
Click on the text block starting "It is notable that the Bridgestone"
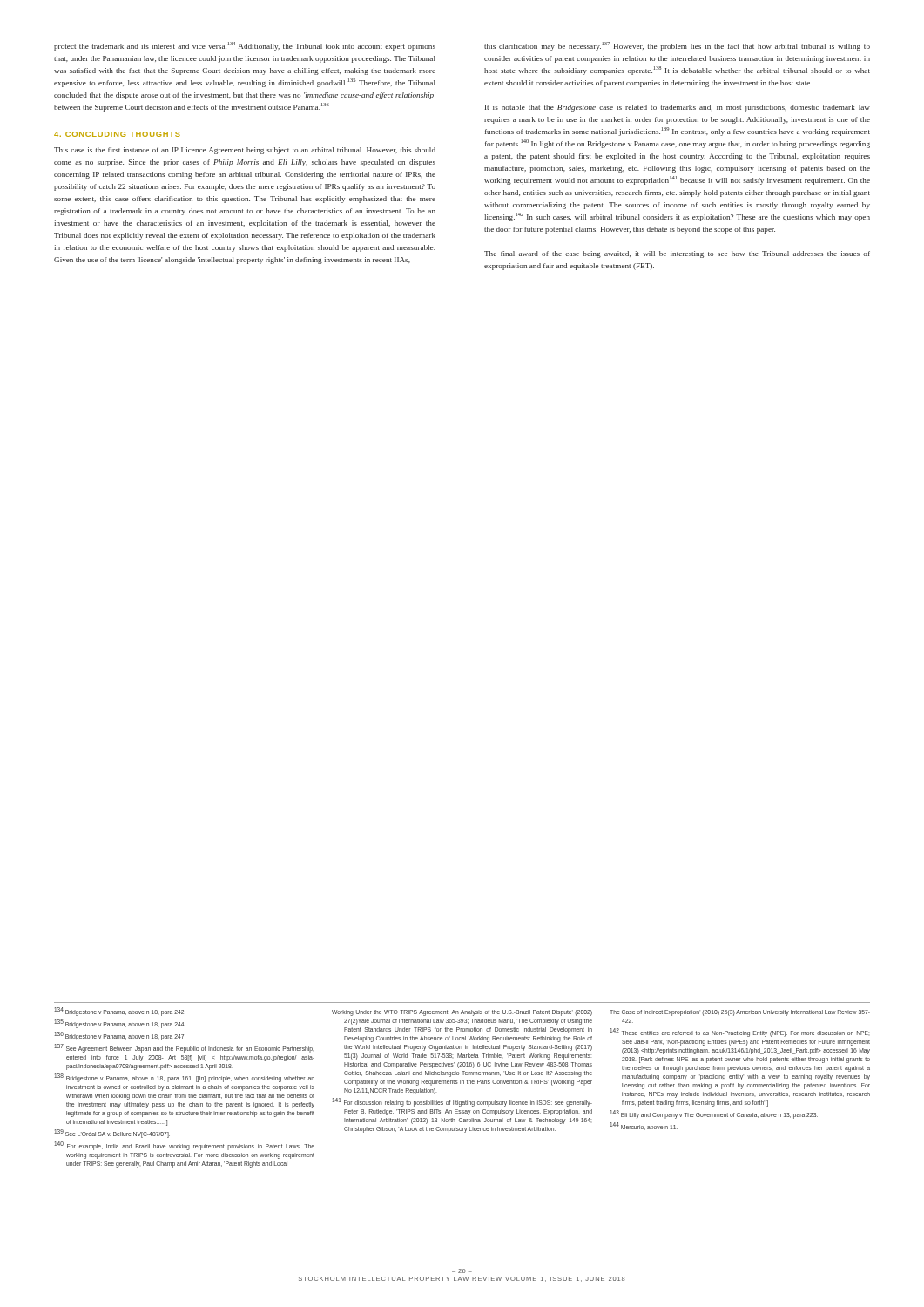(x=677, y=168)
